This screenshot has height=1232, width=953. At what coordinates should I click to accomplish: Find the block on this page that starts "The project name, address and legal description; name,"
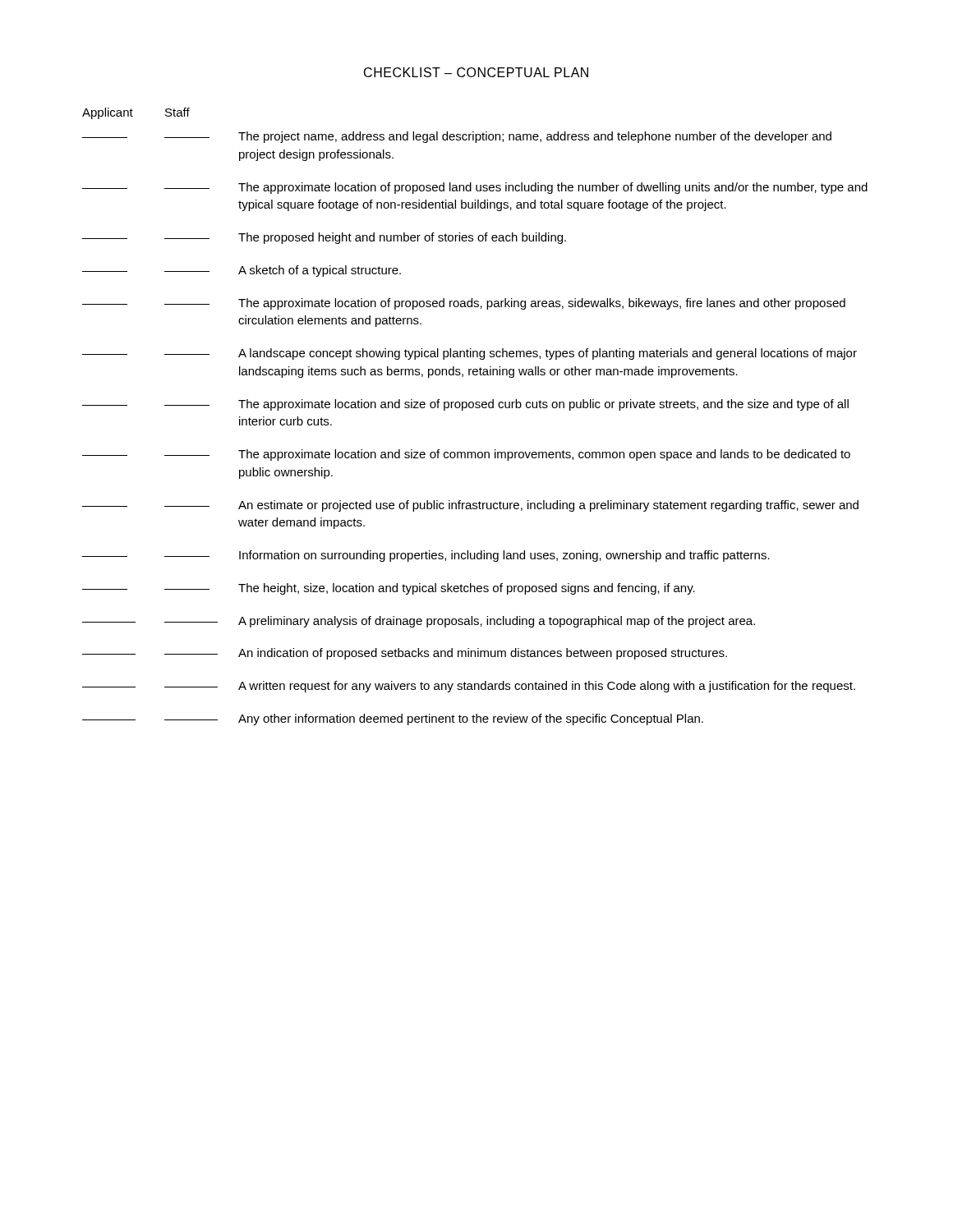476,145
